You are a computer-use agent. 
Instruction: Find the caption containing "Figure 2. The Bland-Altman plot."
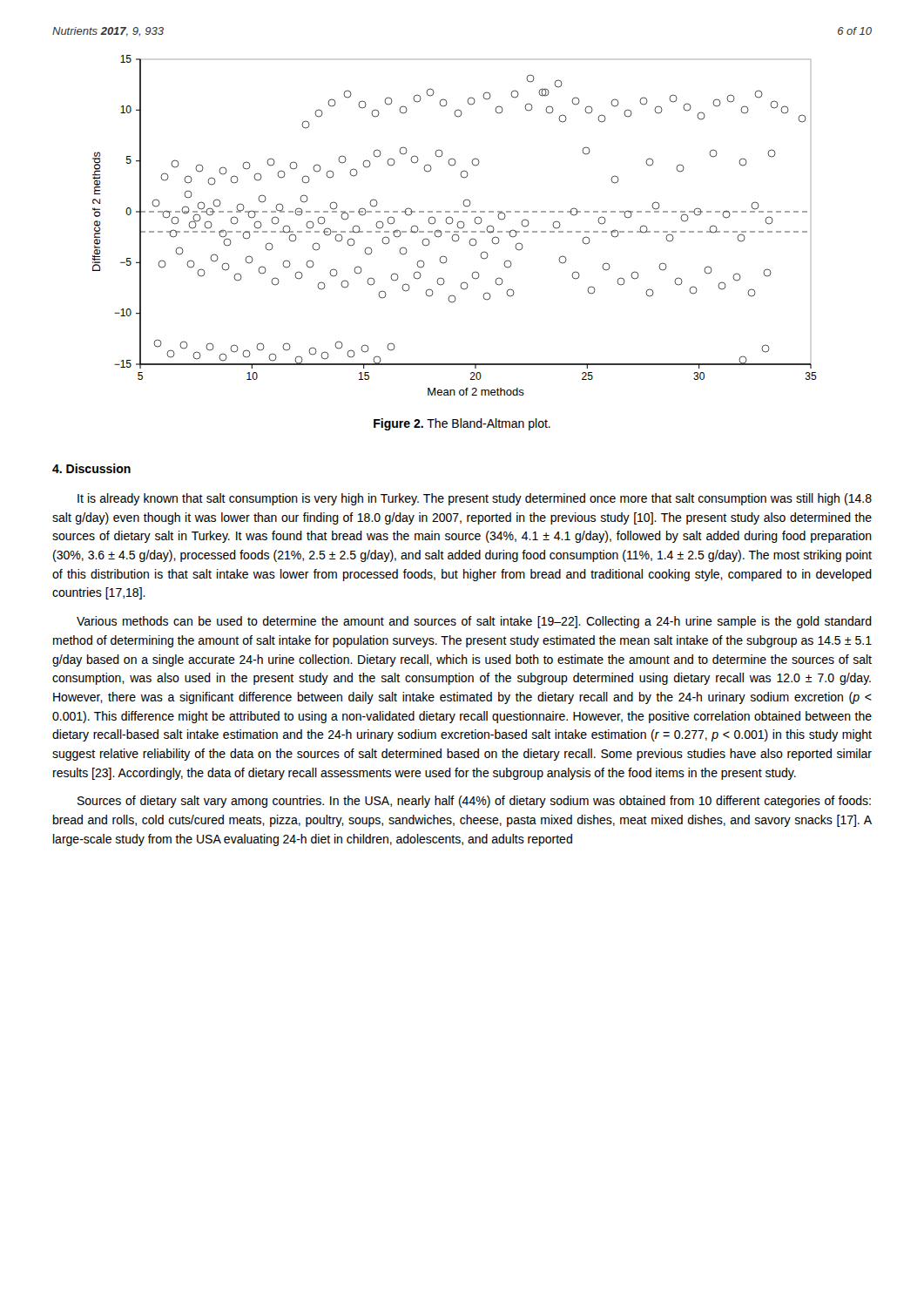coord(462,423)
